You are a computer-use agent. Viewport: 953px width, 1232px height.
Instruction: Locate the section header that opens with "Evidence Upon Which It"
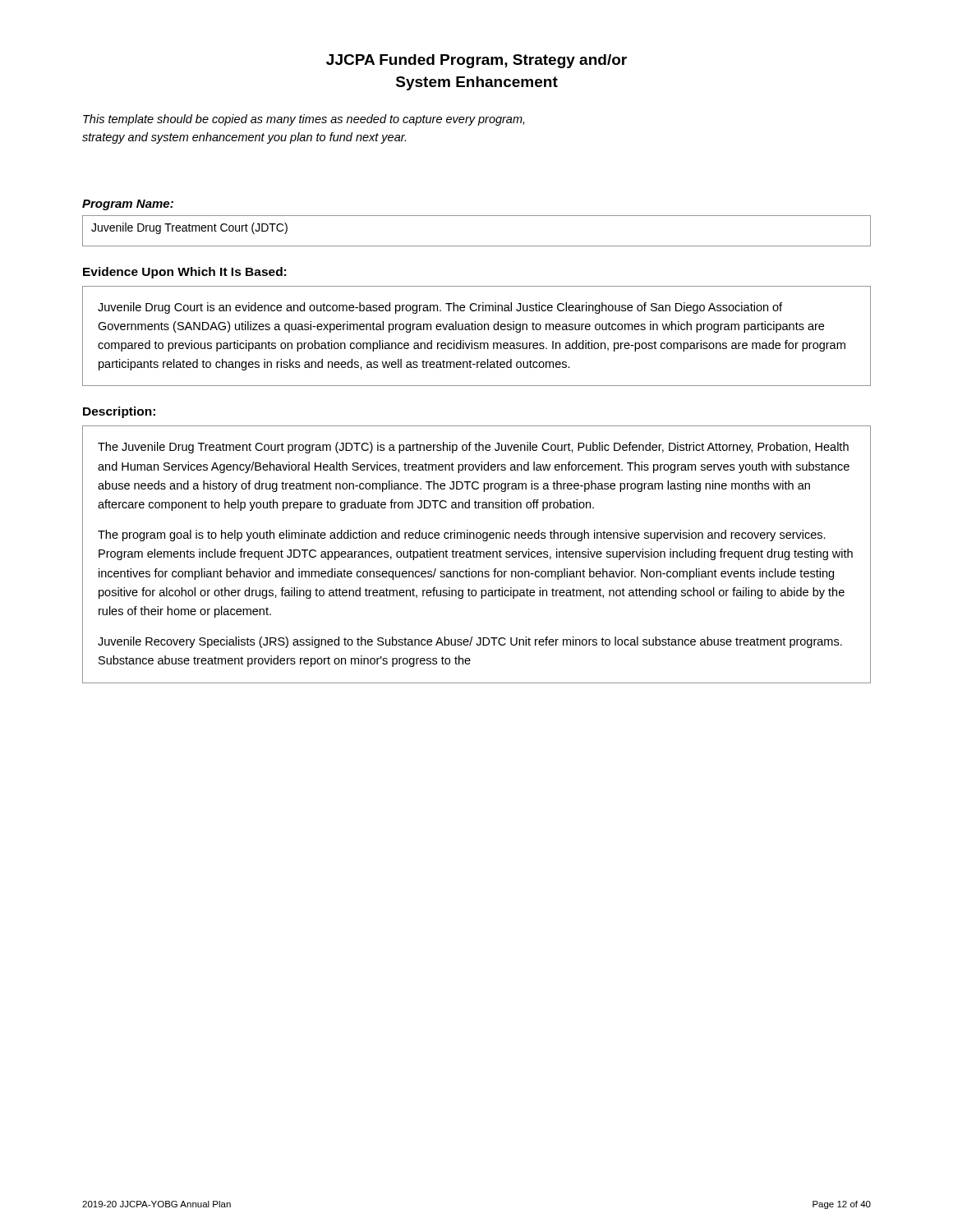(x=185, y=271)
